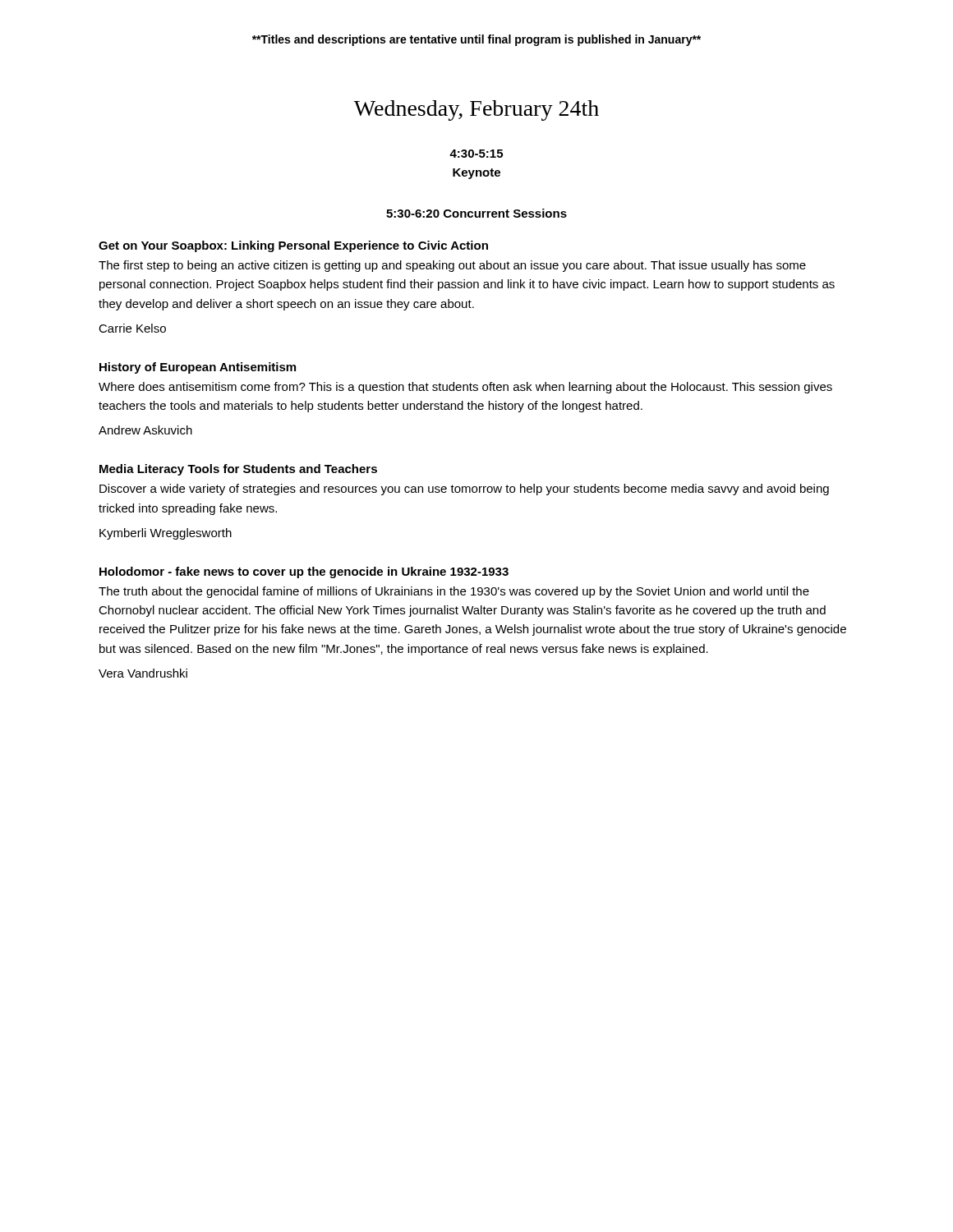Viewport: 953px width, 1232px height.
Task: Click on the text block starting "Where does antisemitism come from? This"
Action: [465, 396]
